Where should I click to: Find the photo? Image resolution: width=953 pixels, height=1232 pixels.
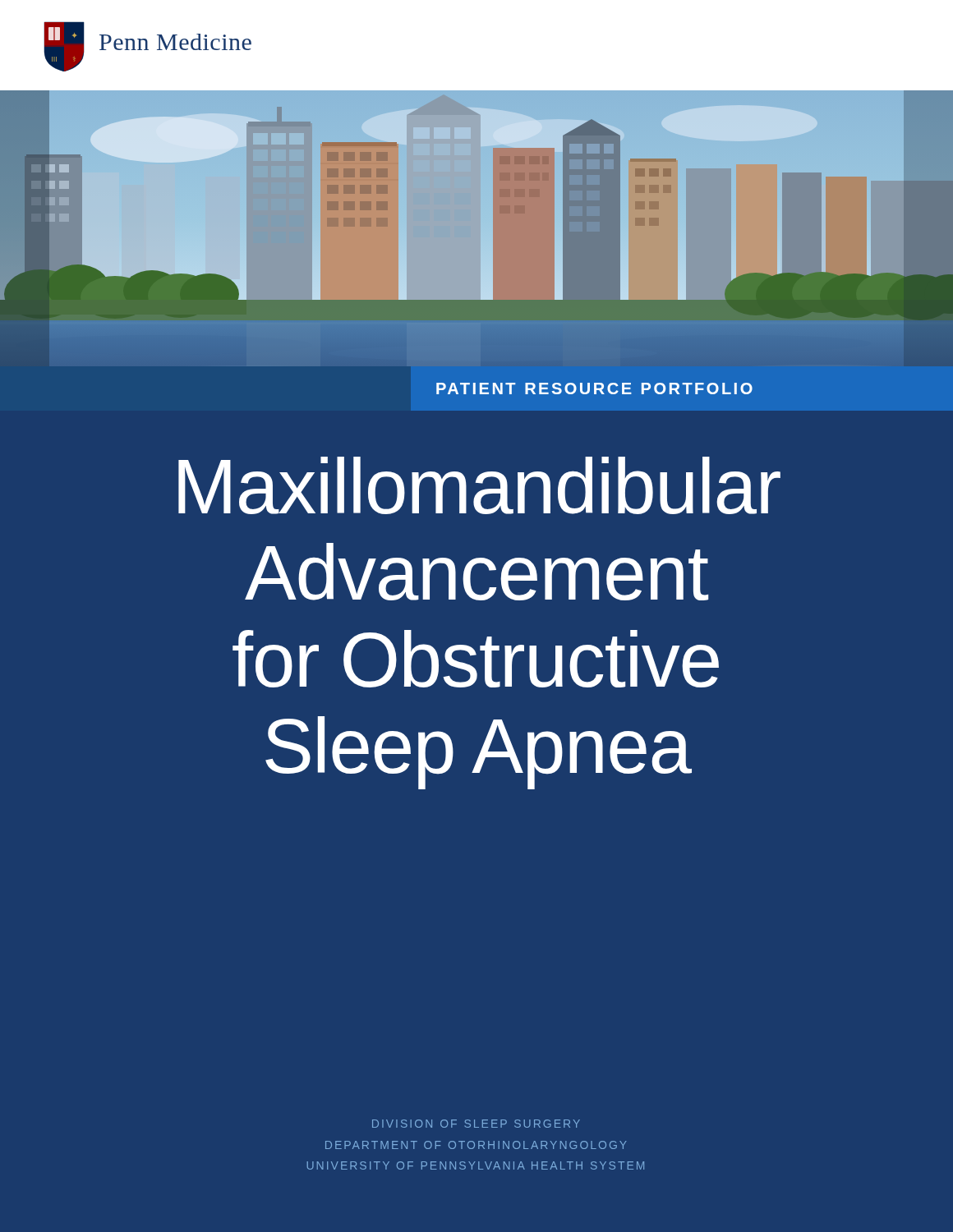pos(476,250)
